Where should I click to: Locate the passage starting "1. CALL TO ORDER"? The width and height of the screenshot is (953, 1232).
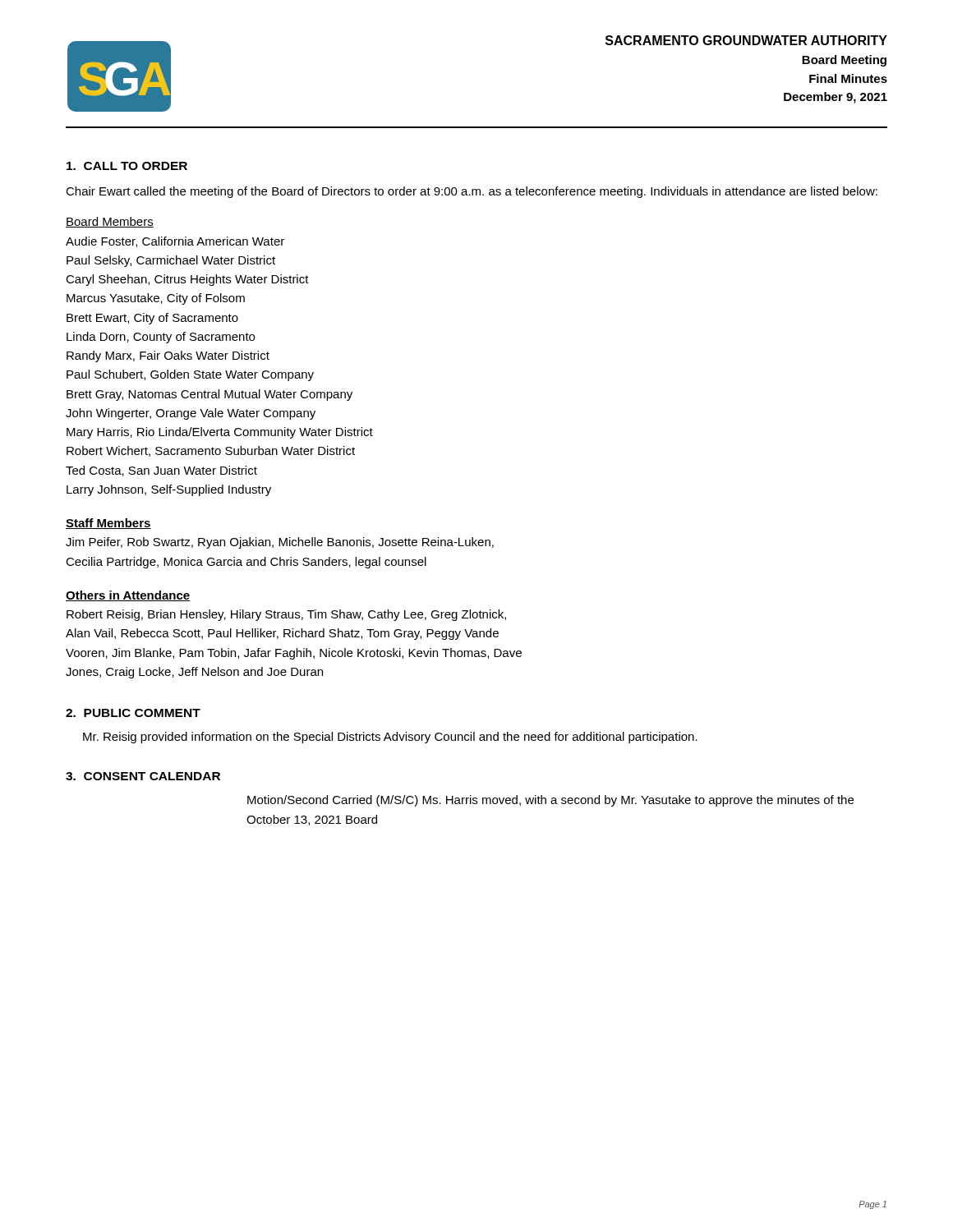127,166
